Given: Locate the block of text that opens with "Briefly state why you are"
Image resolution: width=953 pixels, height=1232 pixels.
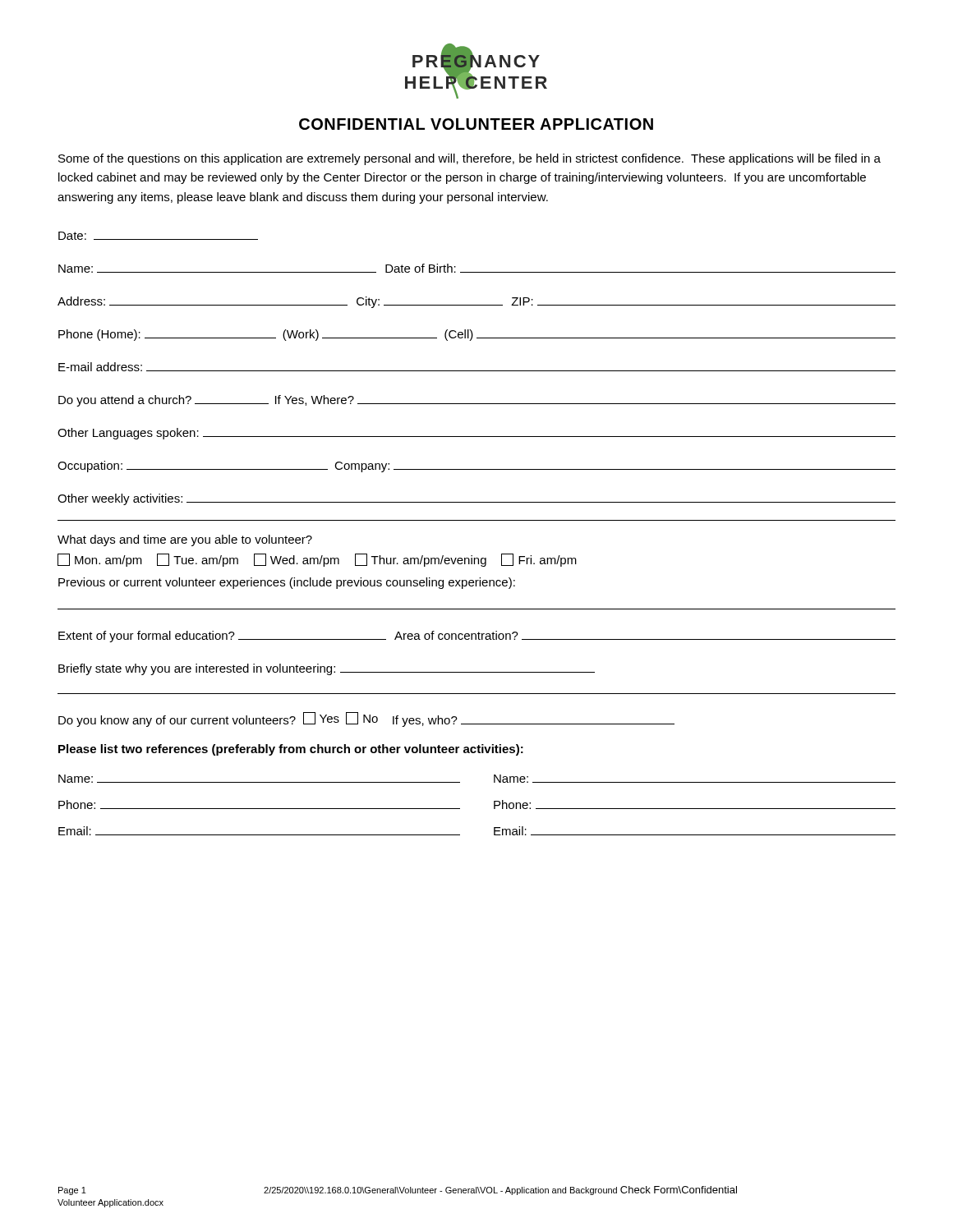Looking at the screenshot, I should tap(326, 666).
